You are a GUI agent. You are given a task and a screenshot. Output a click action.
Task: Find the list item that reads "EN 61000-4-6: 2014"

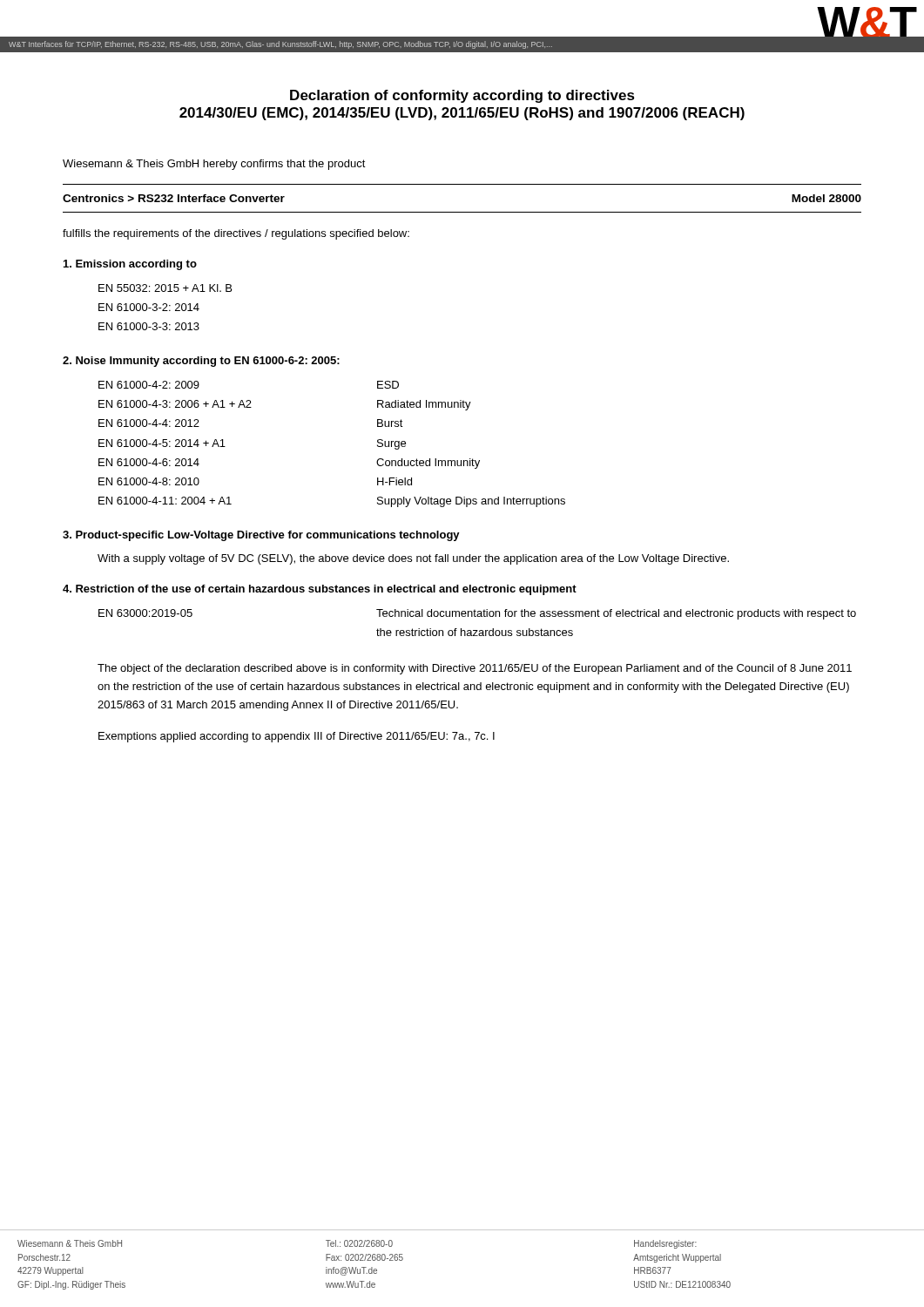(149, 462)
